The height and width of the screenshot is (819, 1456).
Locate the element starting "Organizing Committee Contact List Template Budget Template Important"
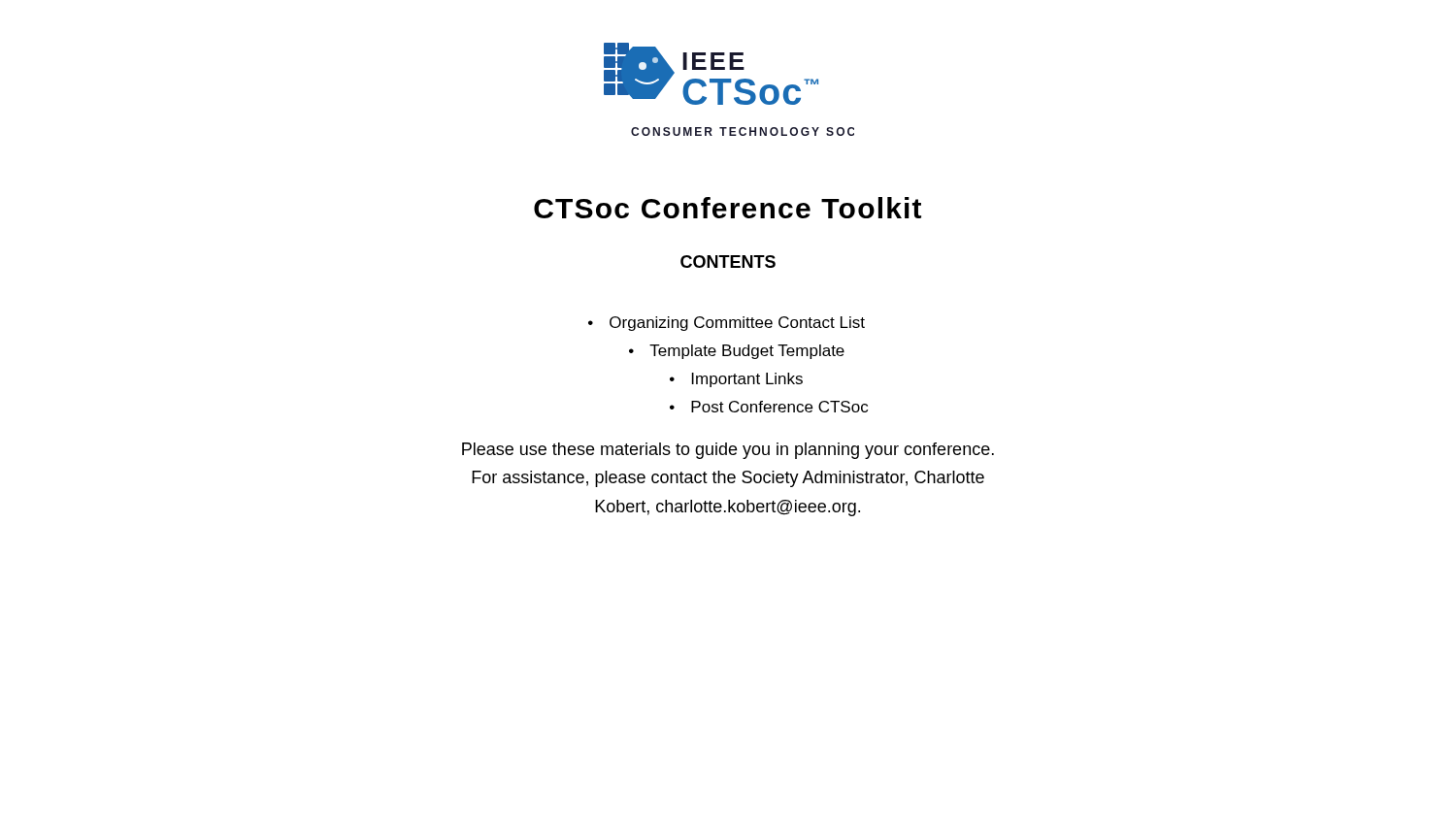tap(728, 366)
